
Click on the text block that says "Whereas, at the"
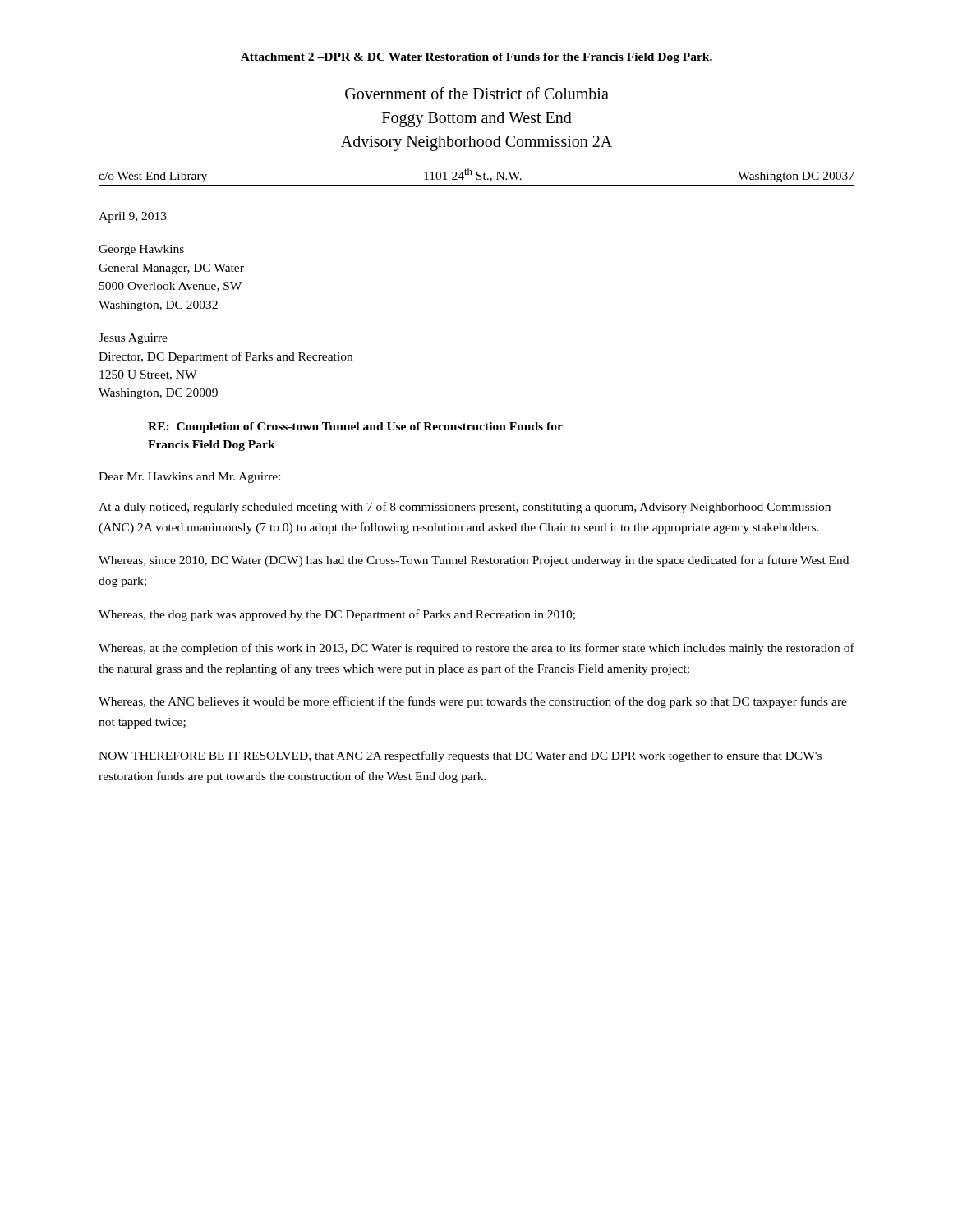coord(476,658)
